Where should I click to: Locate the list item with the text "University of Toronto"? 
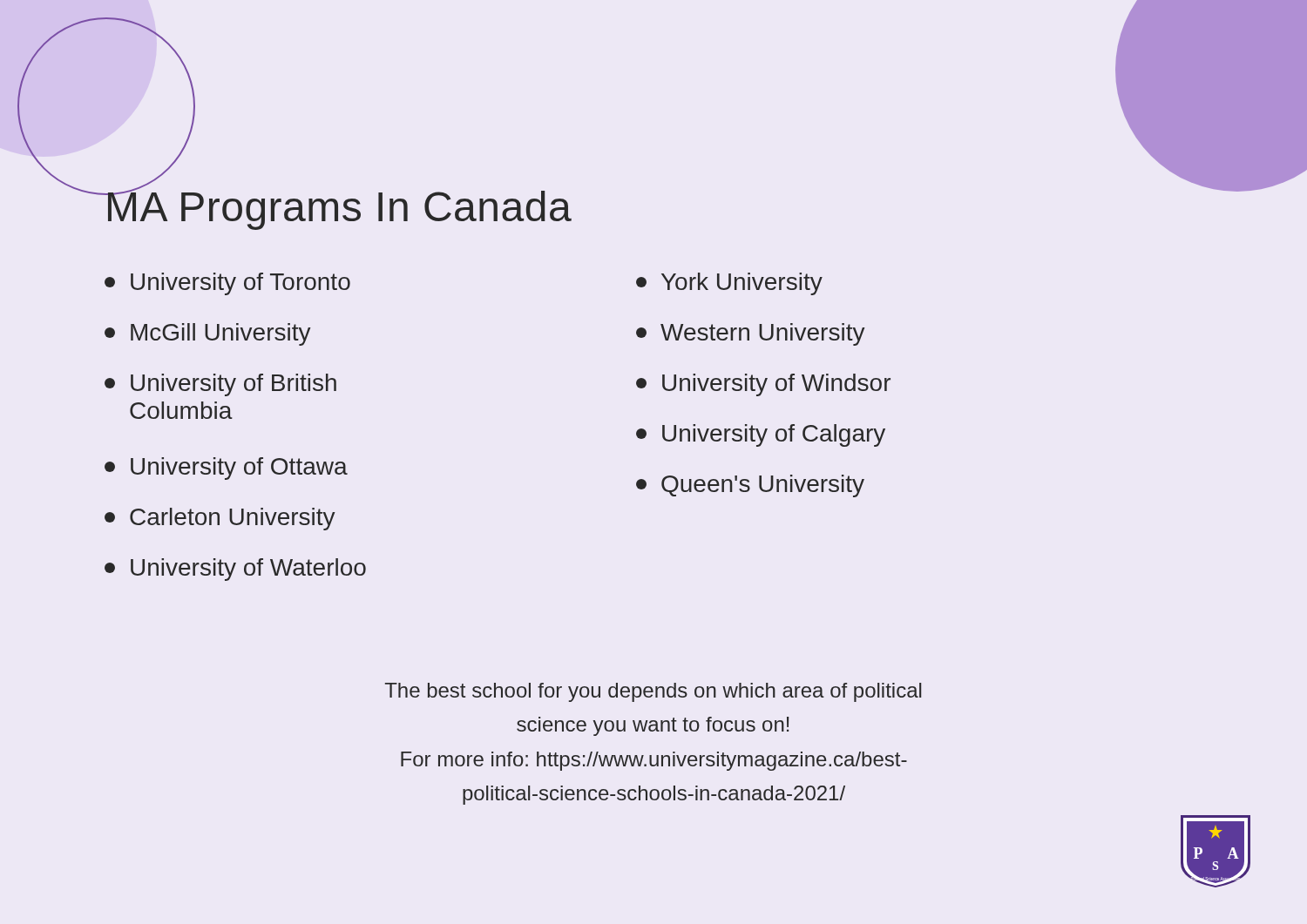[x=228, y=282]
